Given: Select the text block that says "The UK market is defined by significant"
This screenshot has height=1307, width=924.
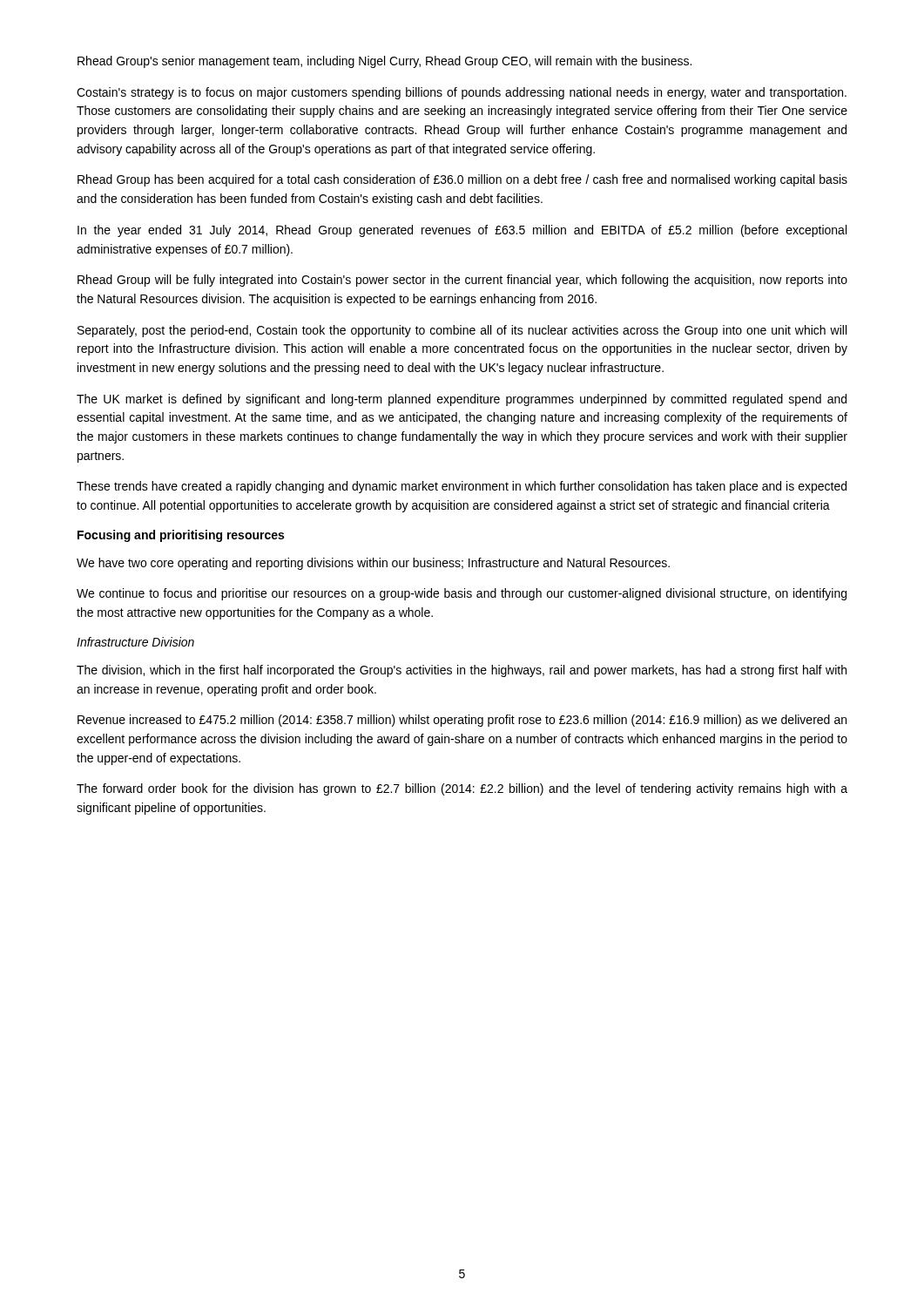Looking at the screenshot, I should coord(462,427).
